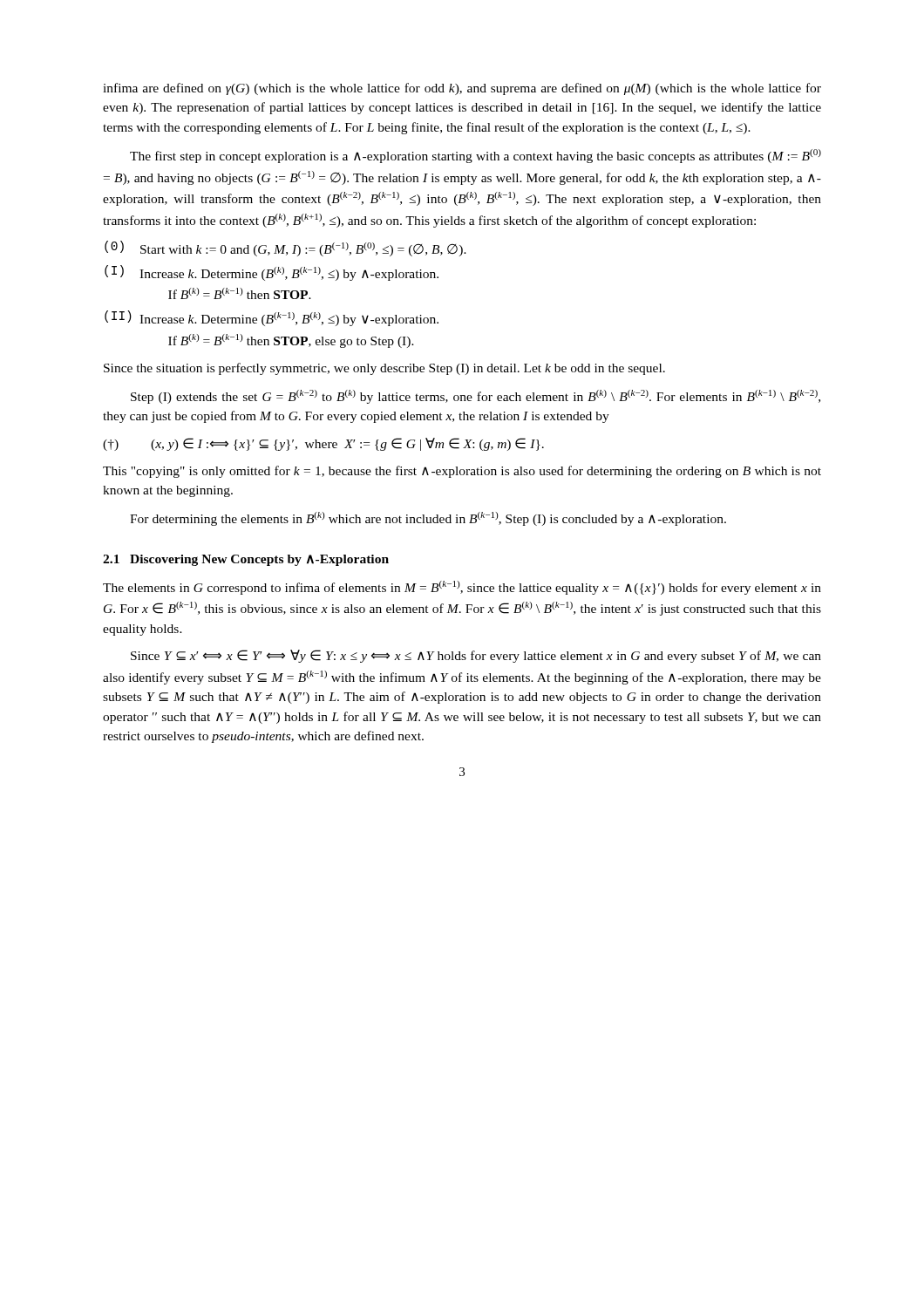Image resolution: width=924 pixels, height=1308 pixels.
Task: Find the list item with the text "(II) Increase k. Determine (B(k−1),"
Action: 272,318
